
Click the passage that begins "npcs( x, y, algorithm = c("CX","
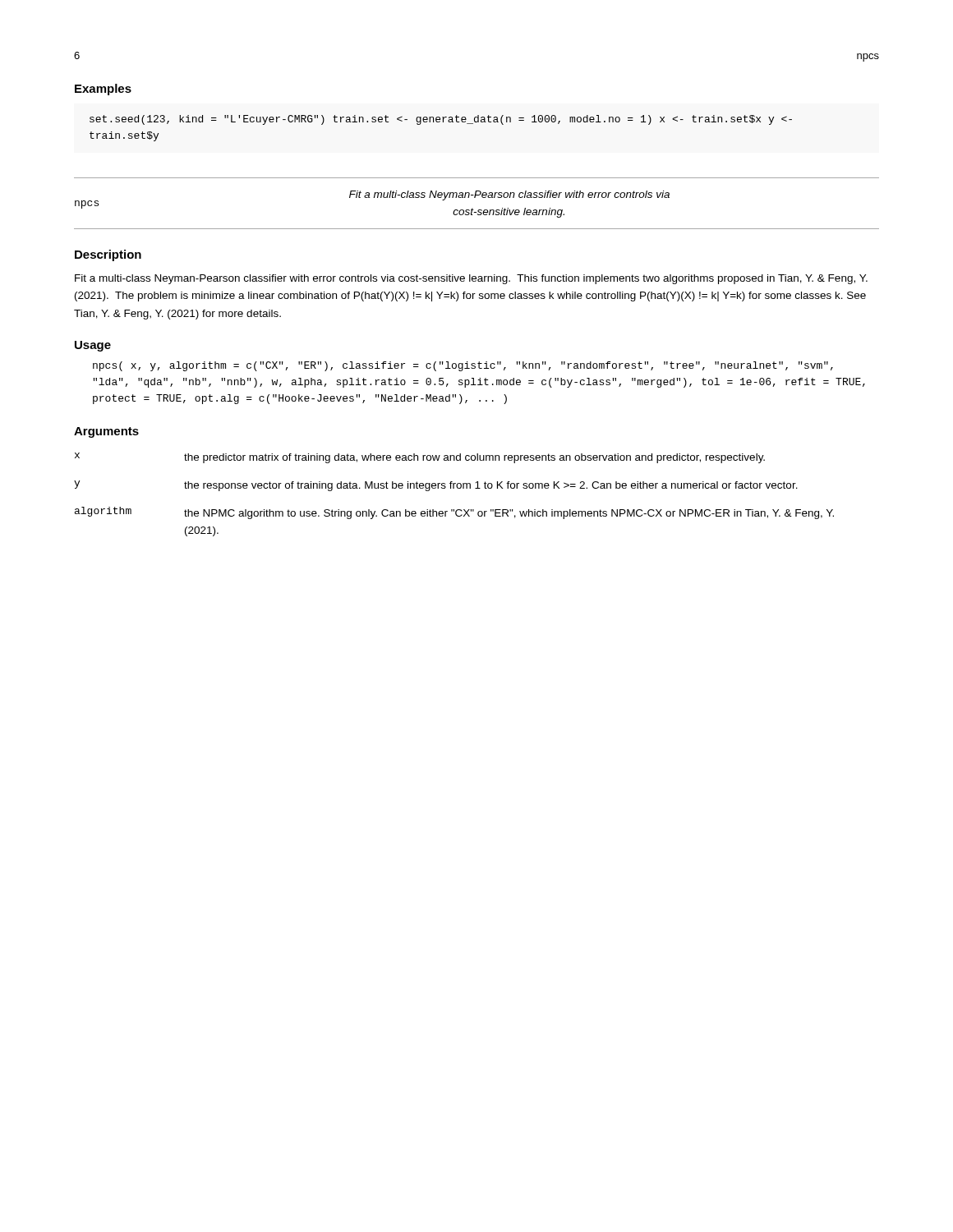[x=480, y=382]
